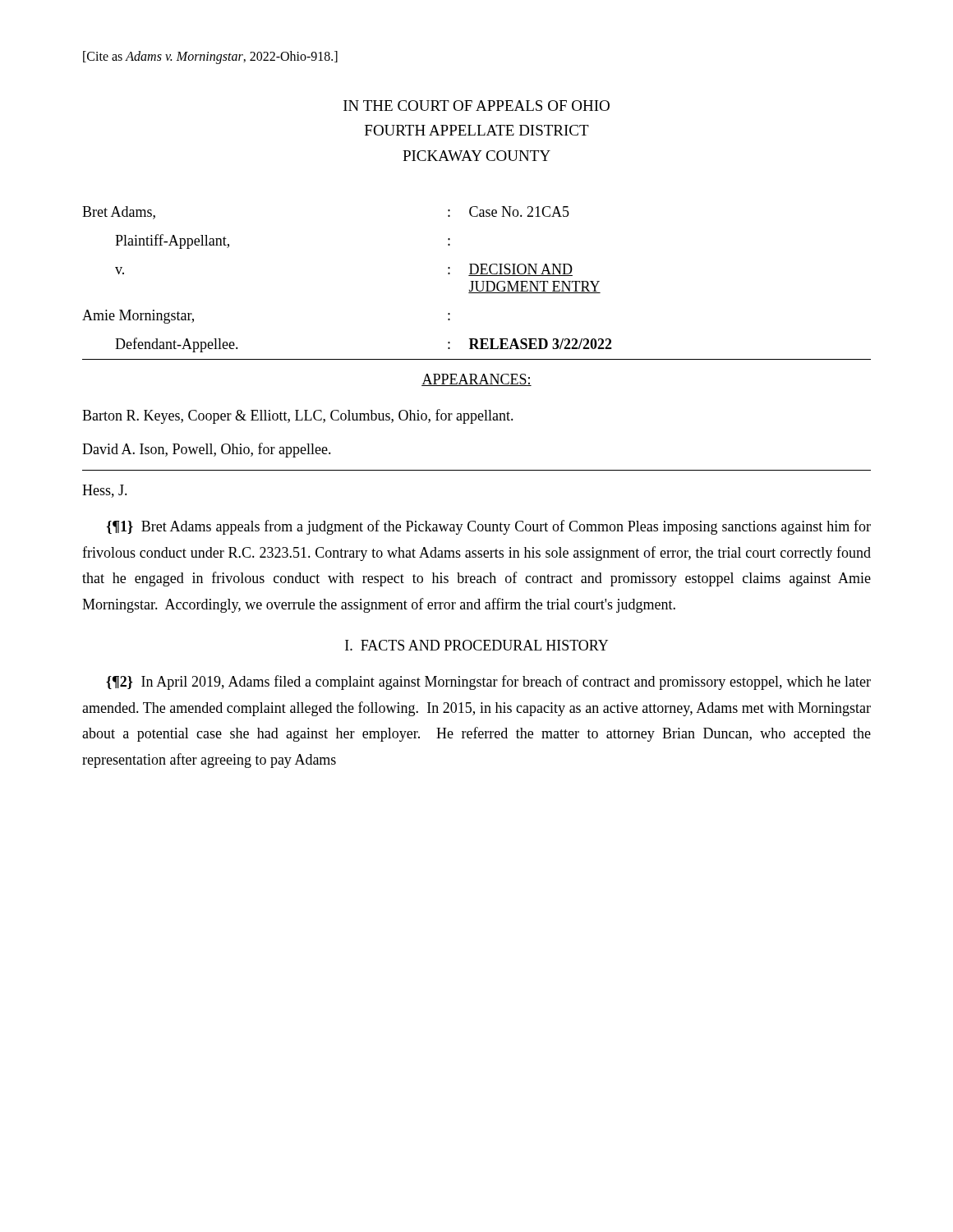Click the passage that begins "Barton R. Keyes, Cooper &"
953x1232 pixels.
(x=298, y=416)
